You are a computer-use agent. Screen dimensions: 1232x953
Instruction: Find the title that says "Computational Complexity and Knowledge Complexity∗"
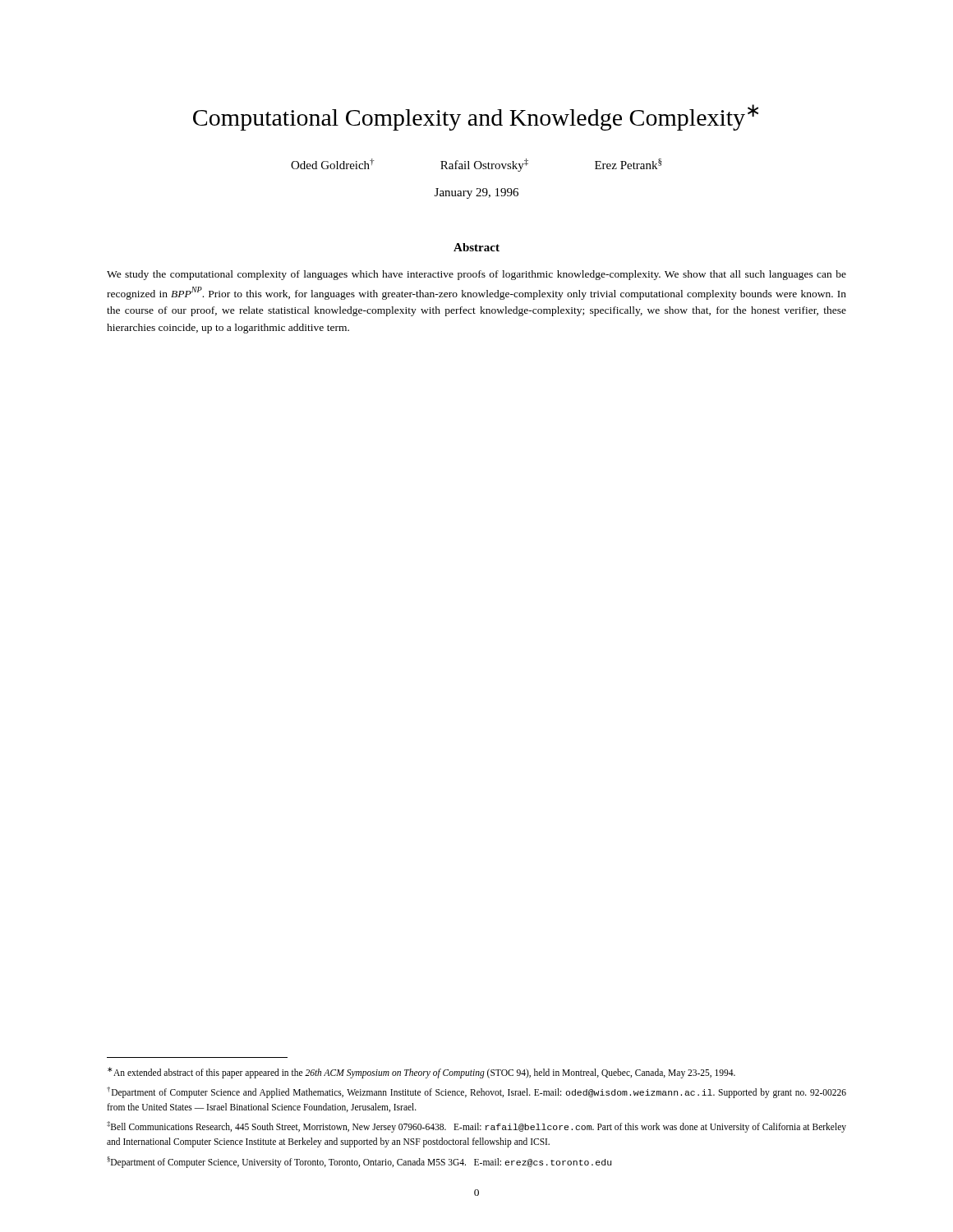pos(476,116)
